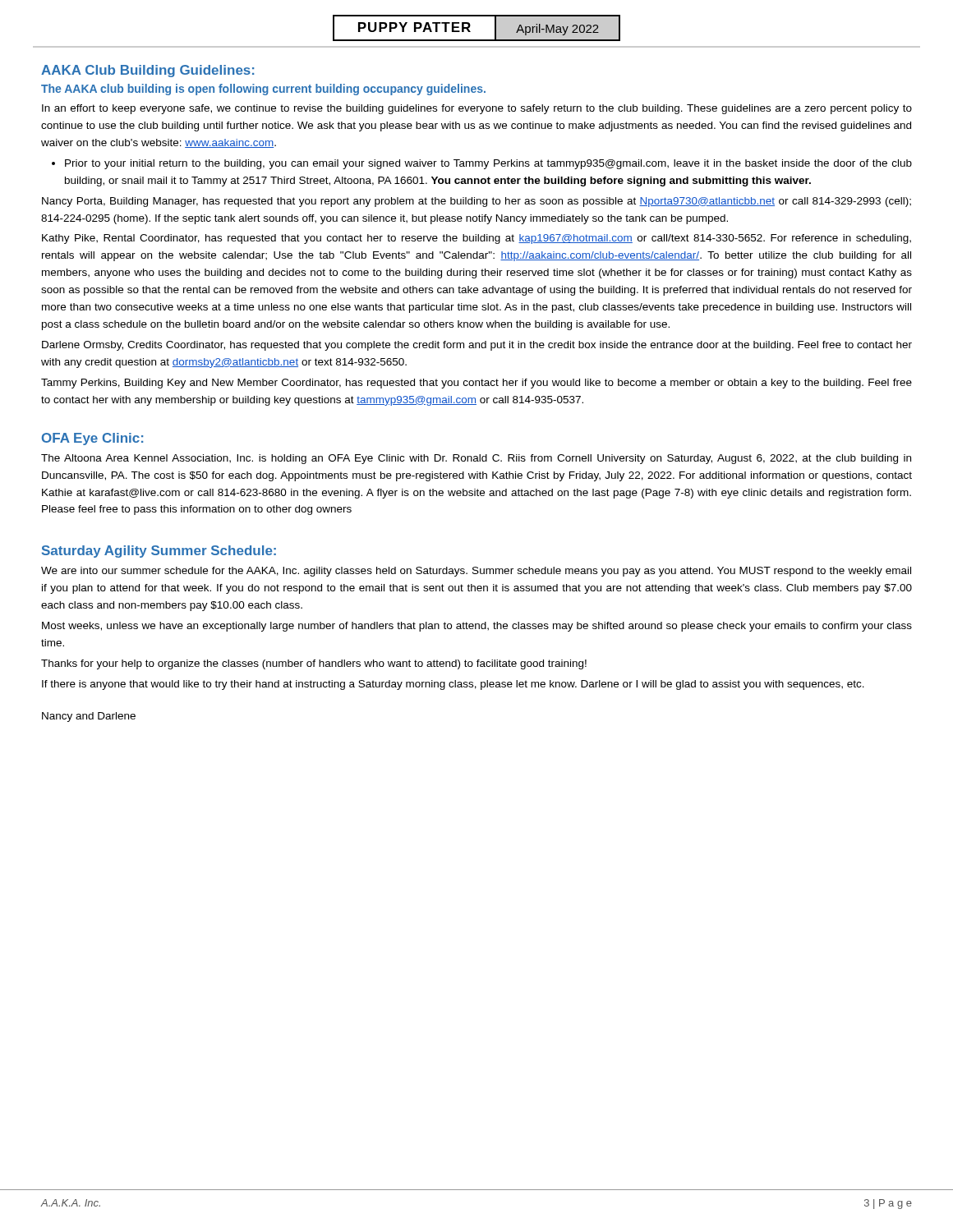The width and height of the screenshot is (953, 1232).
Task: Locate the block of text that opens with "The Altoona Area"
Action: click(x=476, y=483)
